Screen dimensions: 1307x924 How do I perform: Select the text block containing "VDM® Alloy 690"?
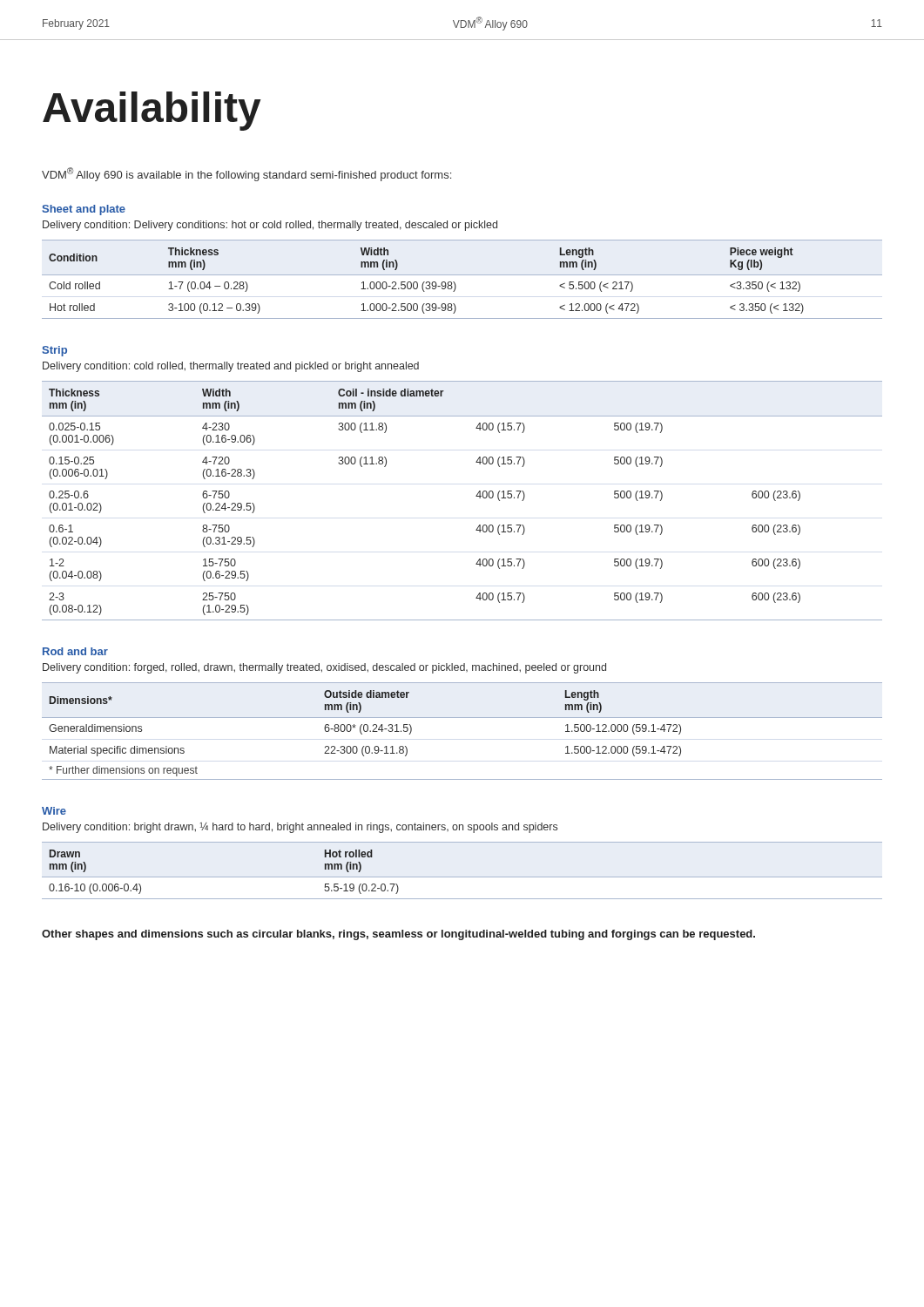pyautogui.click(x=247, y=174)
